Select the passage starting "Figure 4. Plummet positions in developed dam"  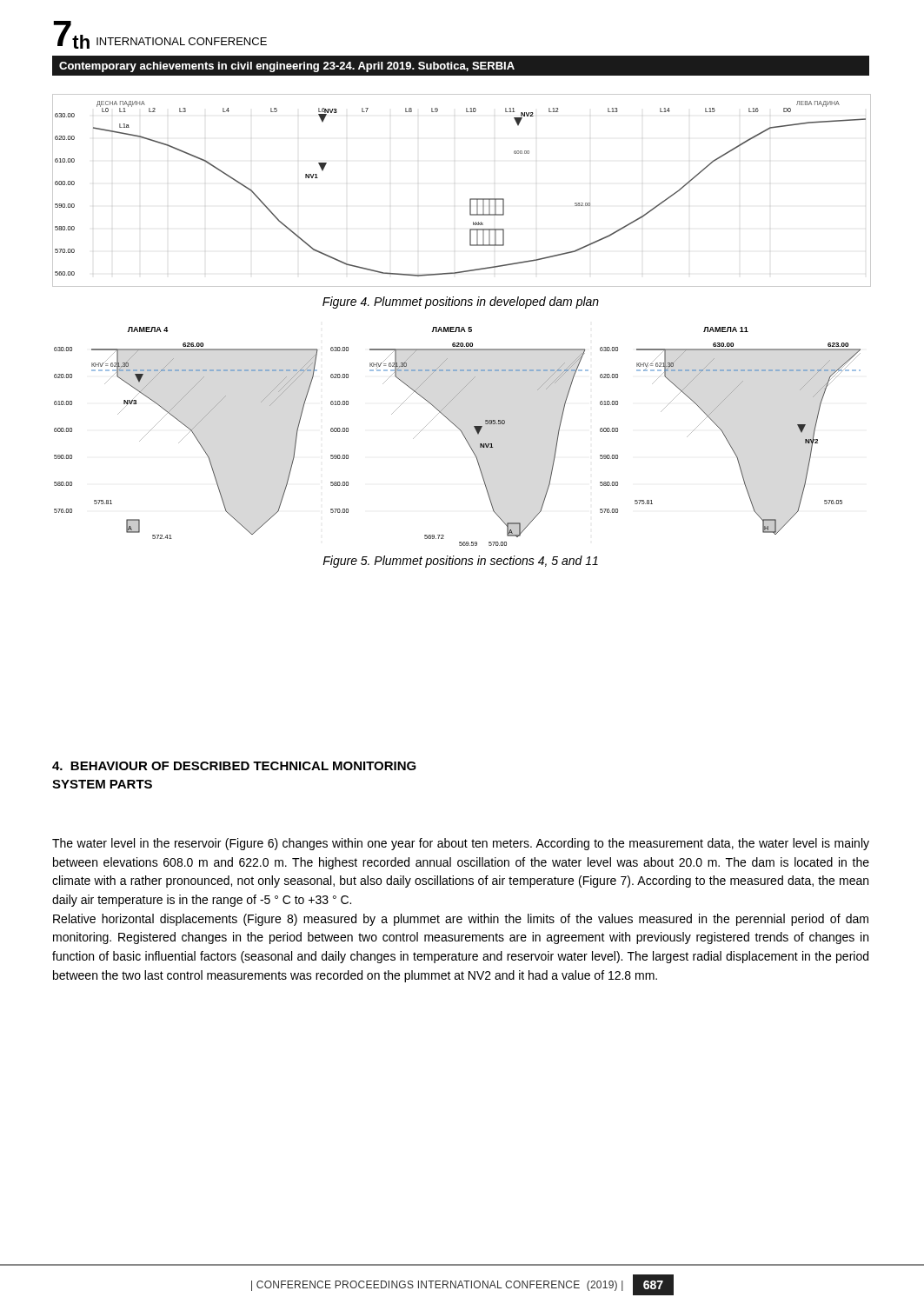pyautogui.click(x=461, y=302)
